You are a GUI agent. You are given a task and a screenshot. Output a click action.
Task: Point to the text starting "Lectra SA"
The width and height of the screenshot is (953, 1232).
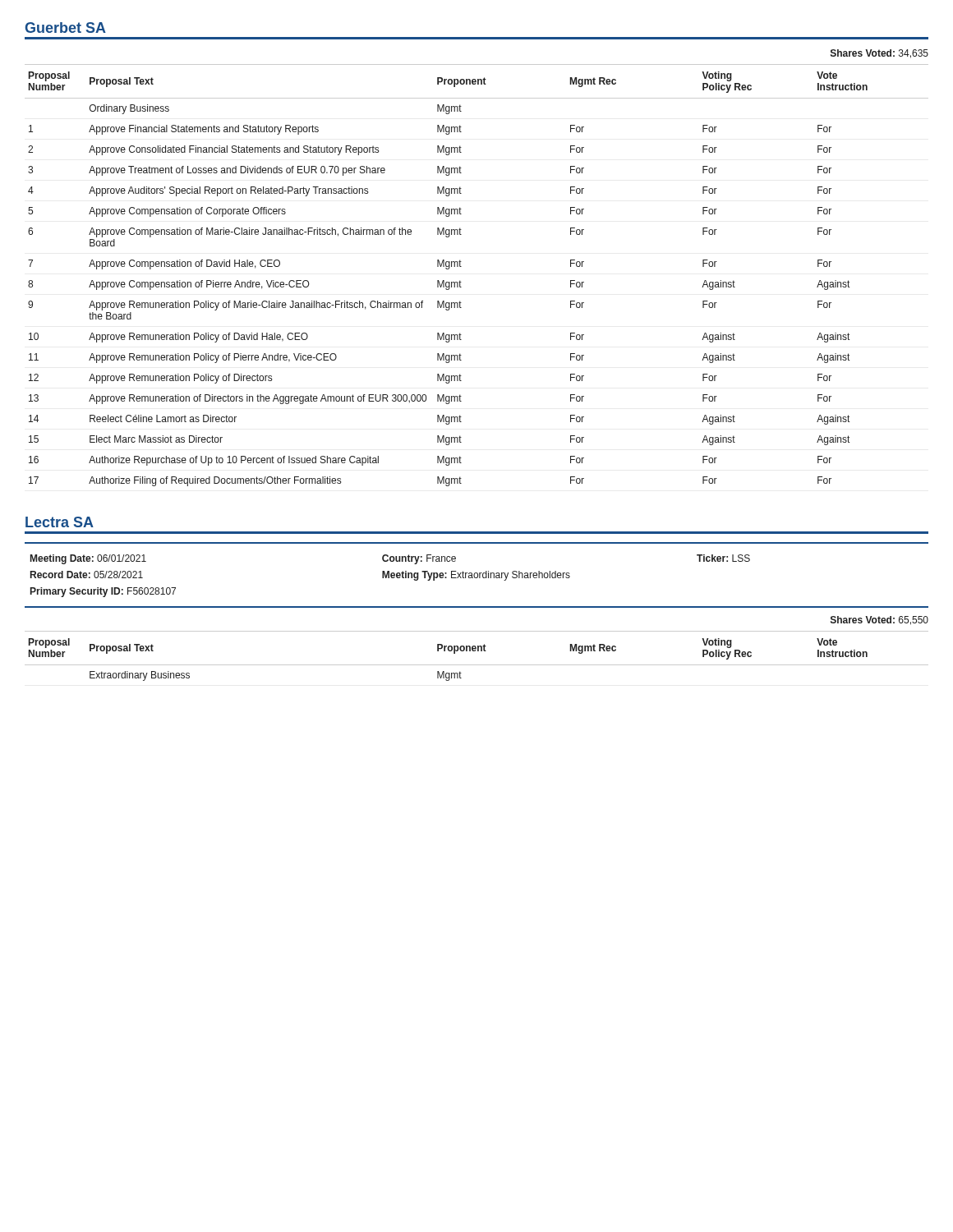[x=59, y=522]
